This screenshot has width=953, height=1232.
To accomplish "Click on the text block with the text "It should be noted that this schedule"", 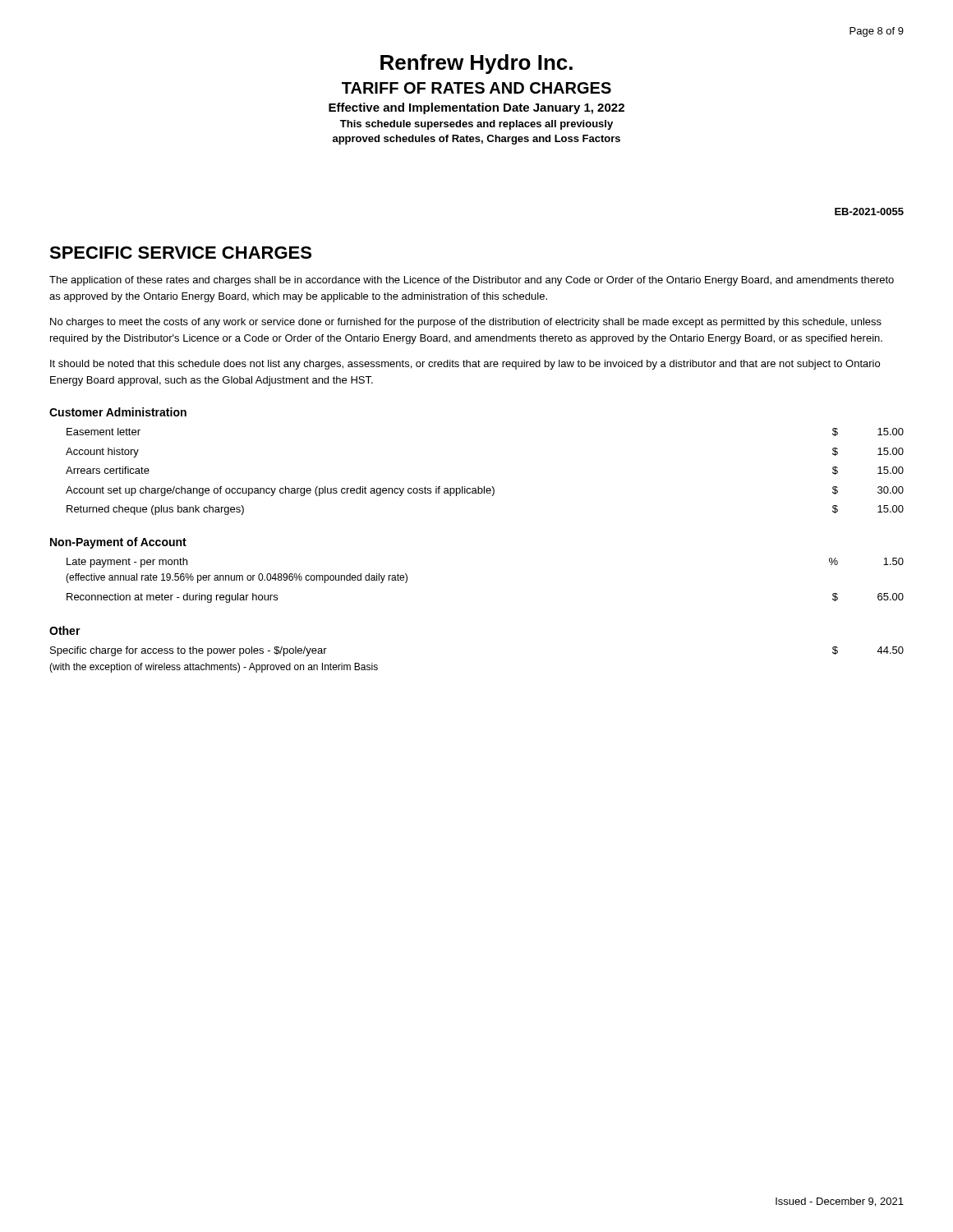I will coord(465,371).
